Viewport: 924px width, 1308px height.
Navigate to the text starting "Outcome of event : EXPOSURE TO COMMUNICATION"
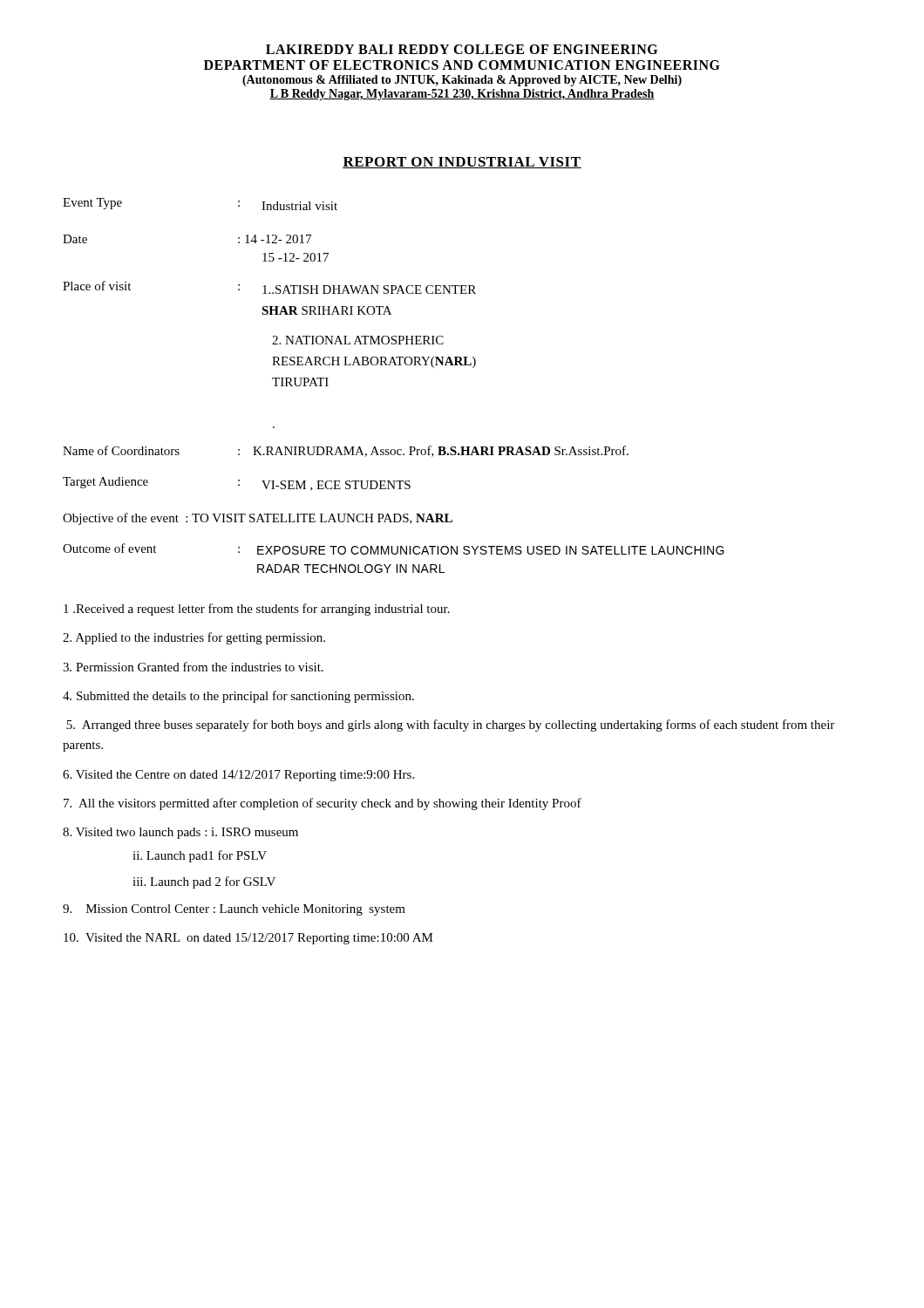click(462, 560)
